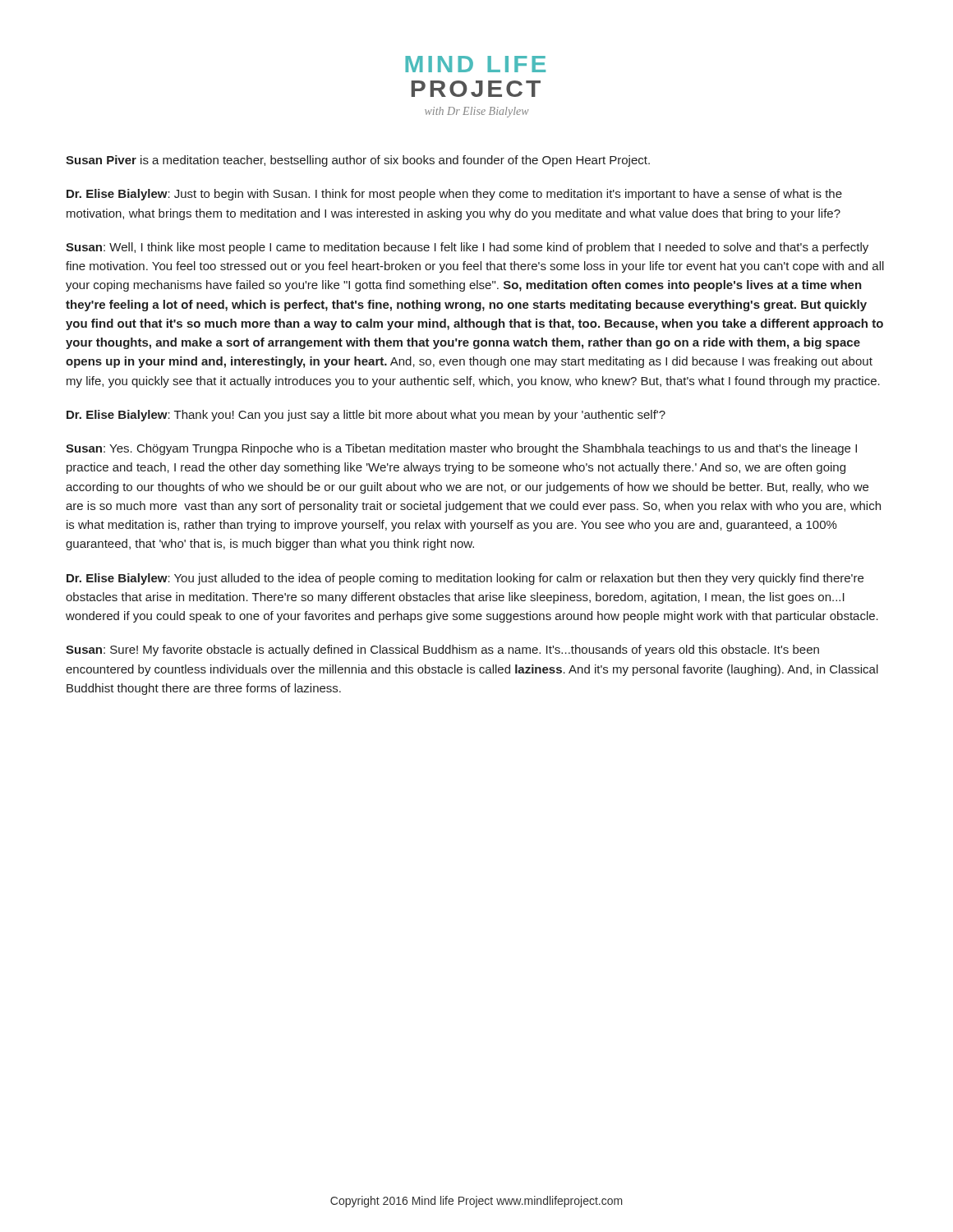Point to the block beginning "Susan: Sure! My favorite"
This screenshot has height=1232, width=953.
pyautogui.click(x=472, y=669)
